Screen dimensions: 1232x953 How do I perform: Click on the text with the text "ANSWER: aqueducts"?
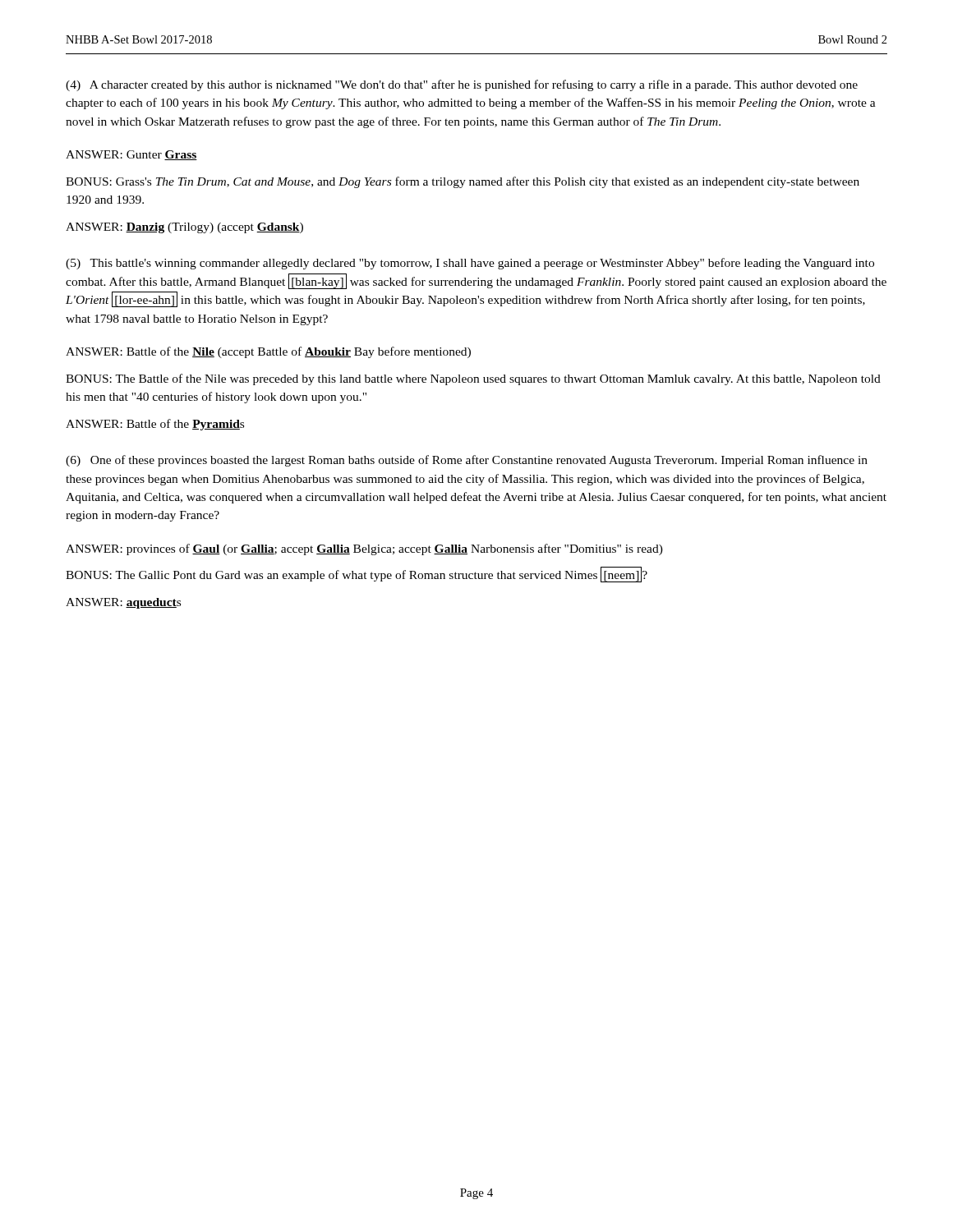[123, 603]
